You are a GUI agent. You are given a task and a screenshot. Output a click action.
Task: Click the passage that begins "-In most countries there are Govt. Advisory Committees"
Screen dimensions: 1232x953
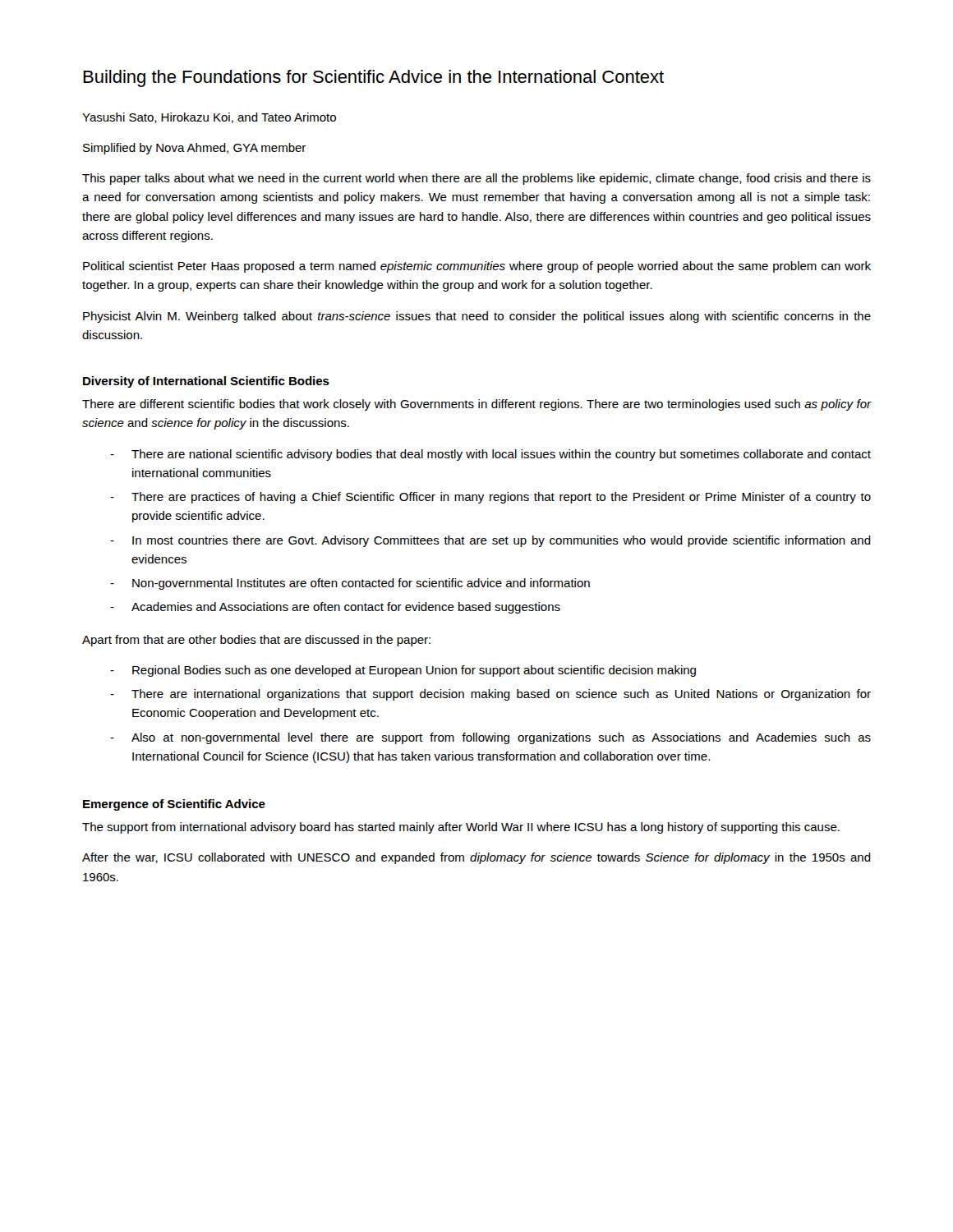[x=490, y=548]
